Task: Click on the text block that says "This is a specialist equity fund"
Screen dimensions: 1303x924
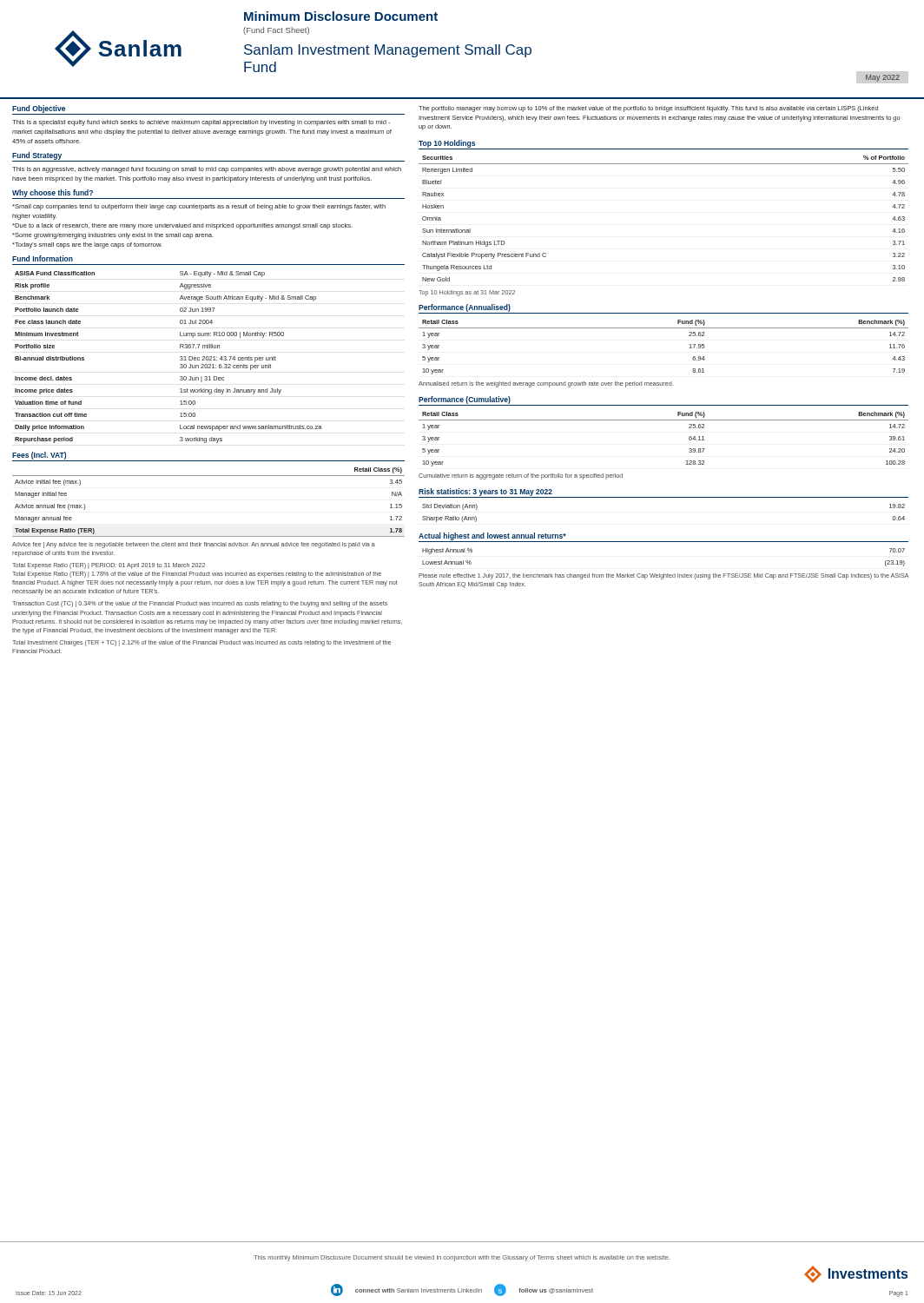Action: tap(202, 132)
